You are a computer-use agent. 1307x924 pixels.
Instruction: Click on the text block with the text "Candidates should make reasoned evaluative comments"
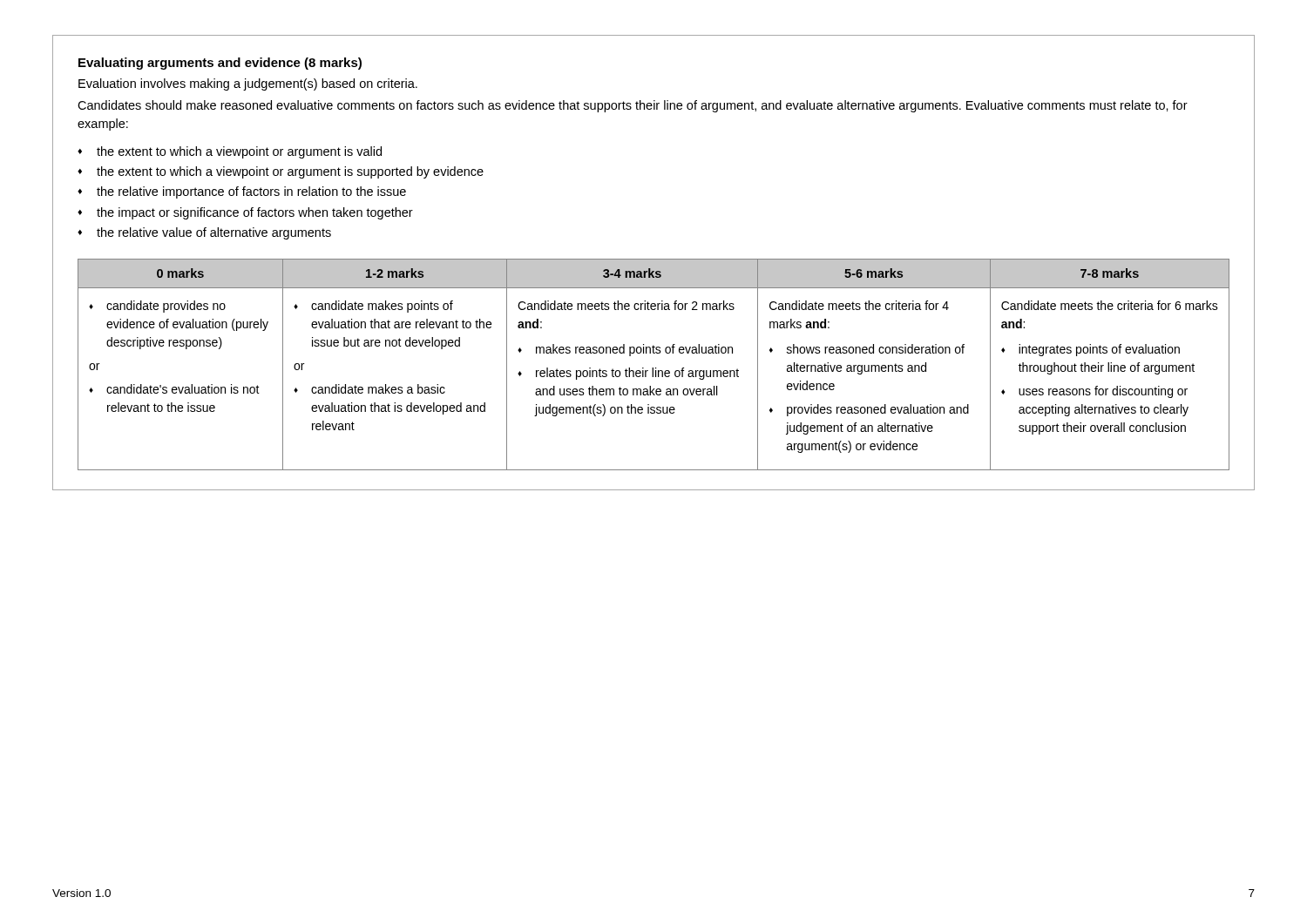[632, 115]
